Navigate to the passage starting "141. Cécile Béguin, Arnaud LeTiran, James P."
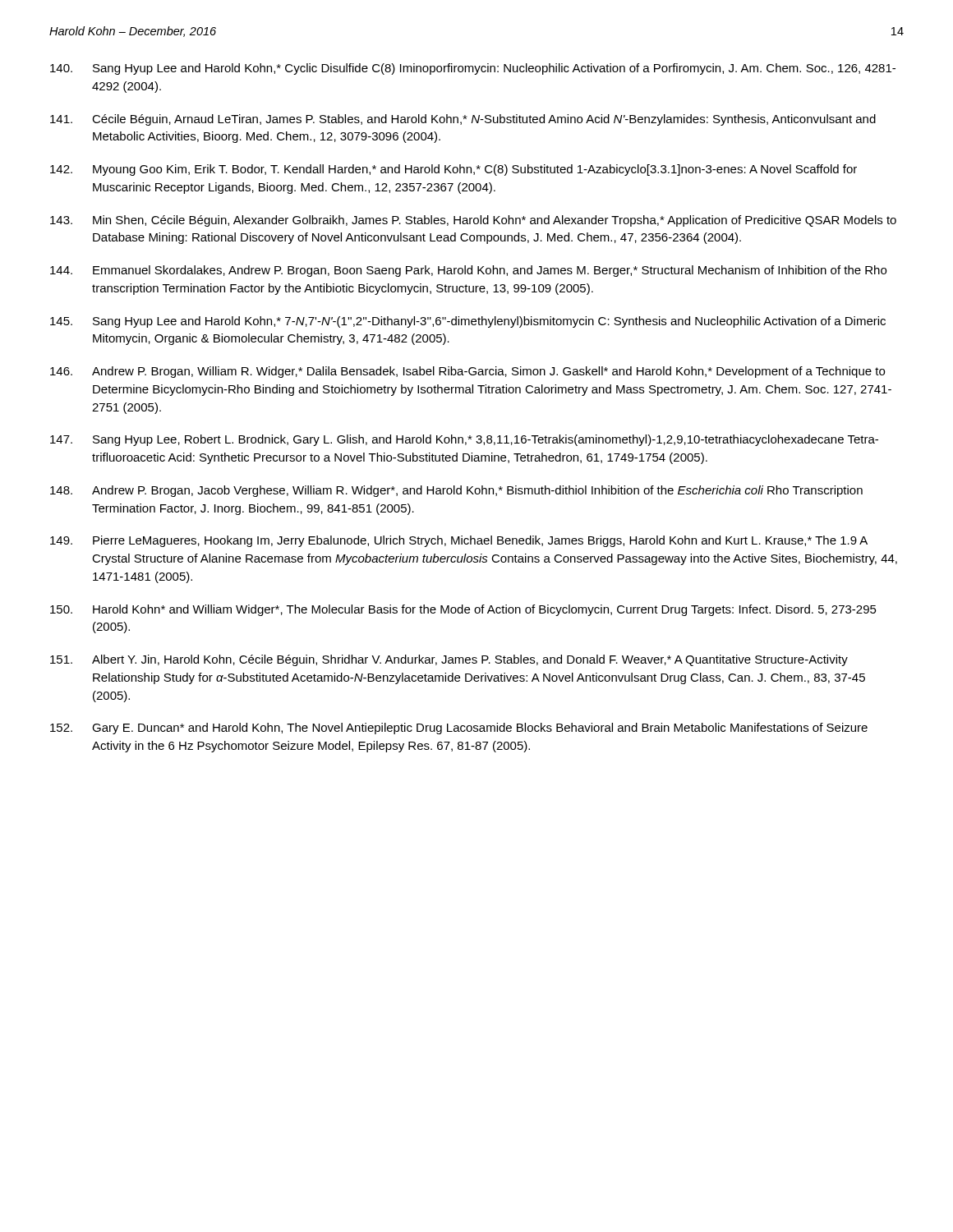 click(476, 128)
